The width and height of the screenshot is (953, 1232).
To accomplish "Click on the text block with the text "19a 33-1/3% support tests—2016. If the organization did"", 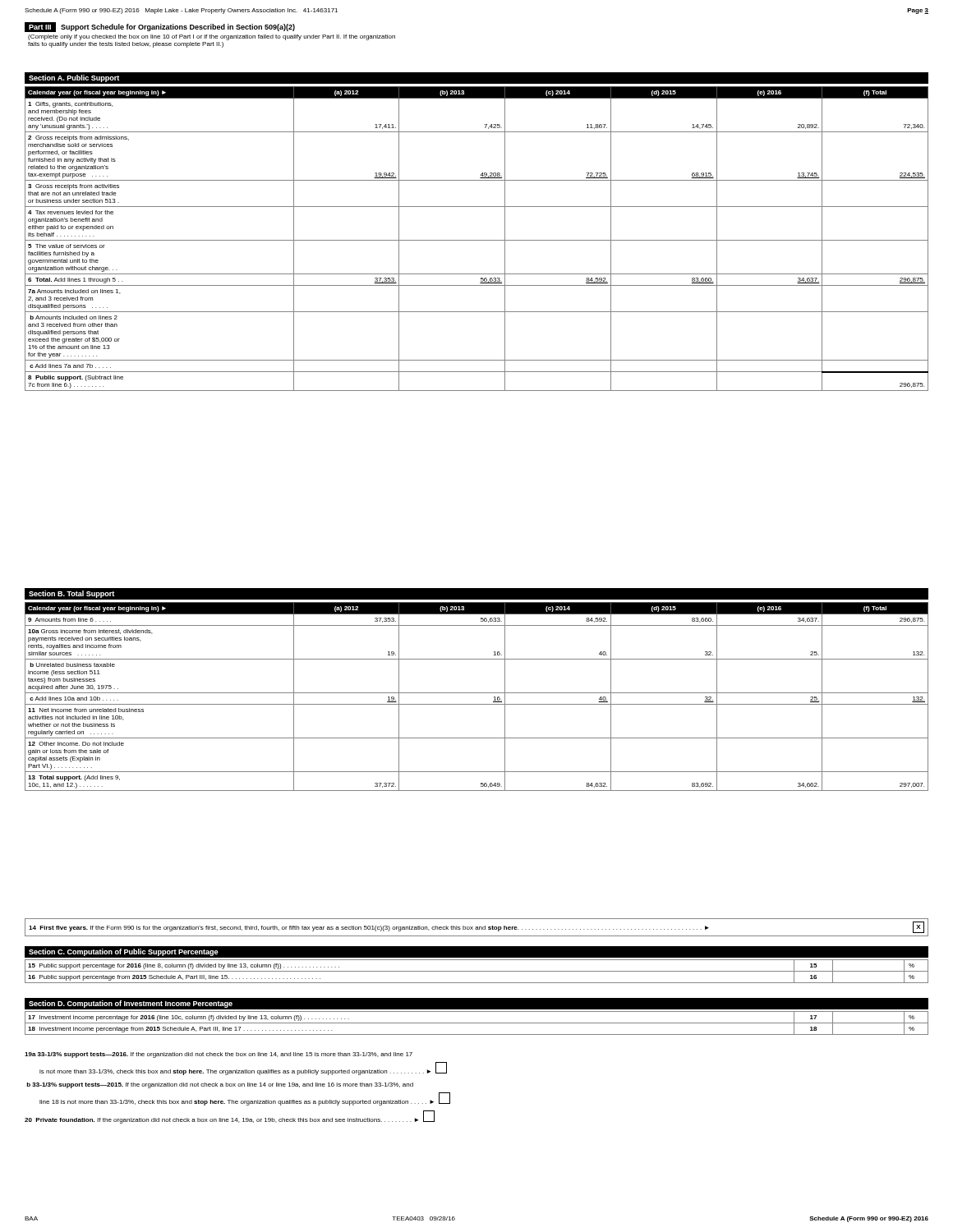I will point(219,1055).
